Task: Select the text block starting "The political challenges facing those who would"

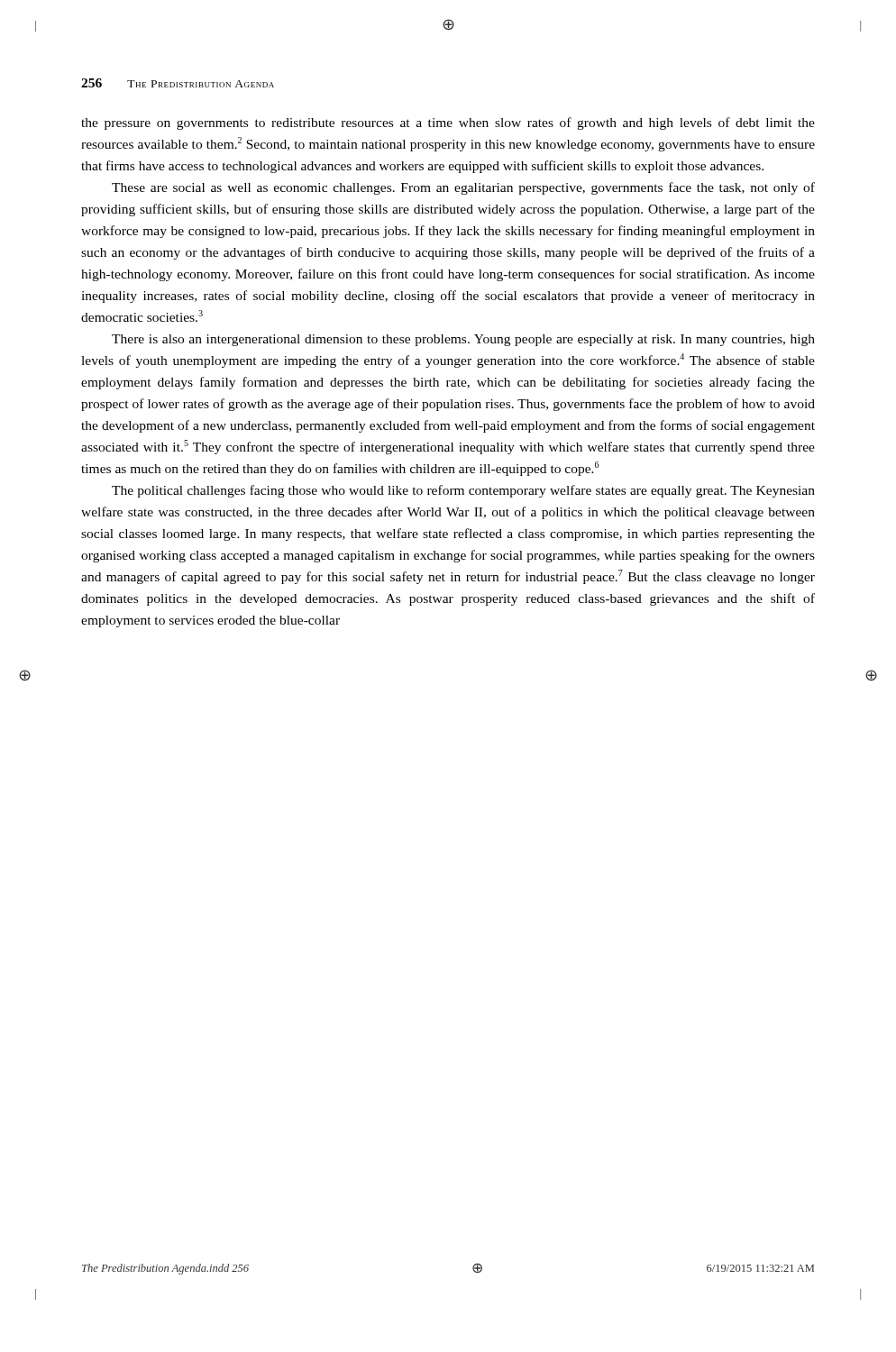Action: point(448,556)
